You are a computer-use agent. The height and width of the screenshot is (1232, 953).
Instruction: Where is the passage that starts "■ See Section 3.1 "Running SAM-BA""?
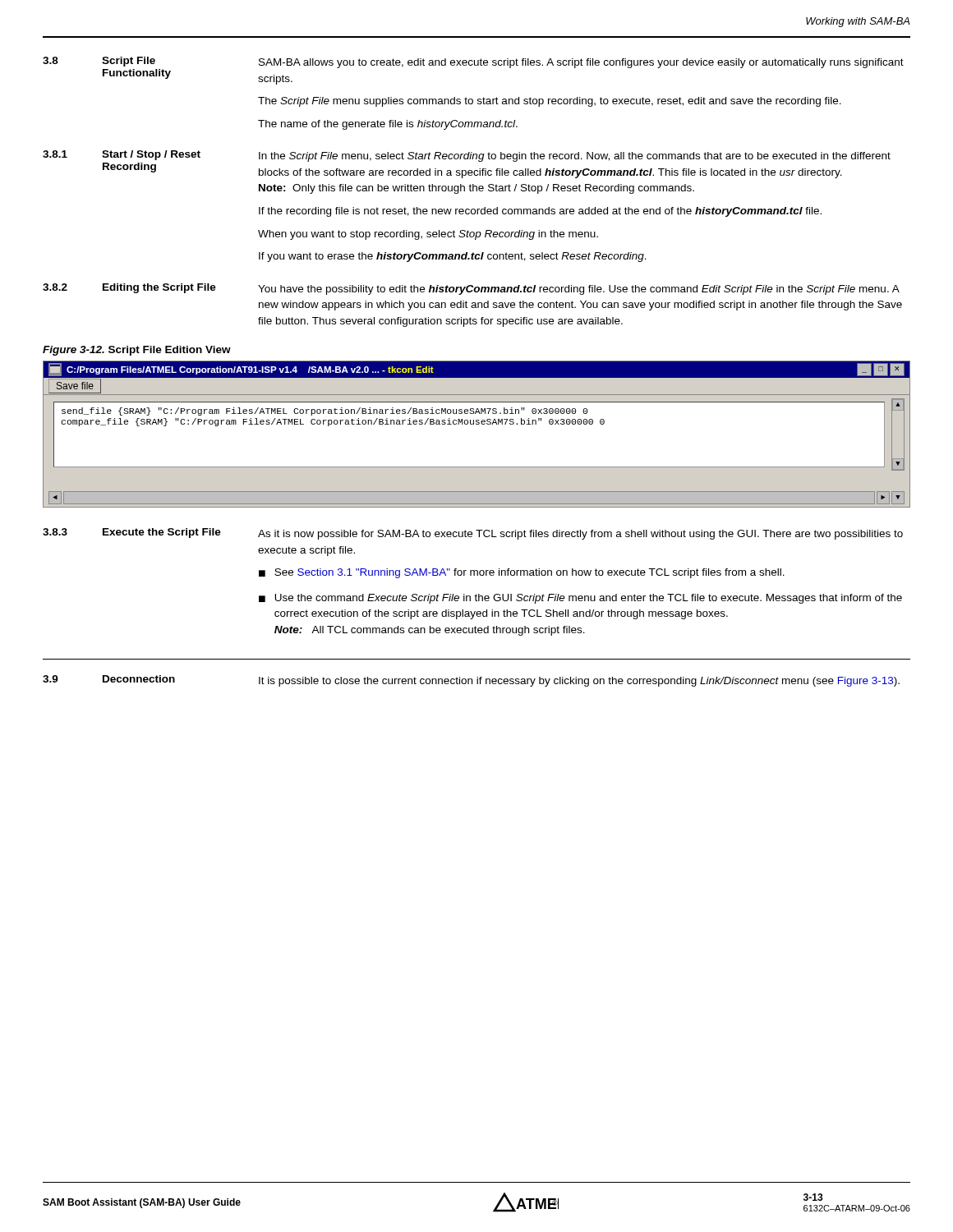[584, 574]
